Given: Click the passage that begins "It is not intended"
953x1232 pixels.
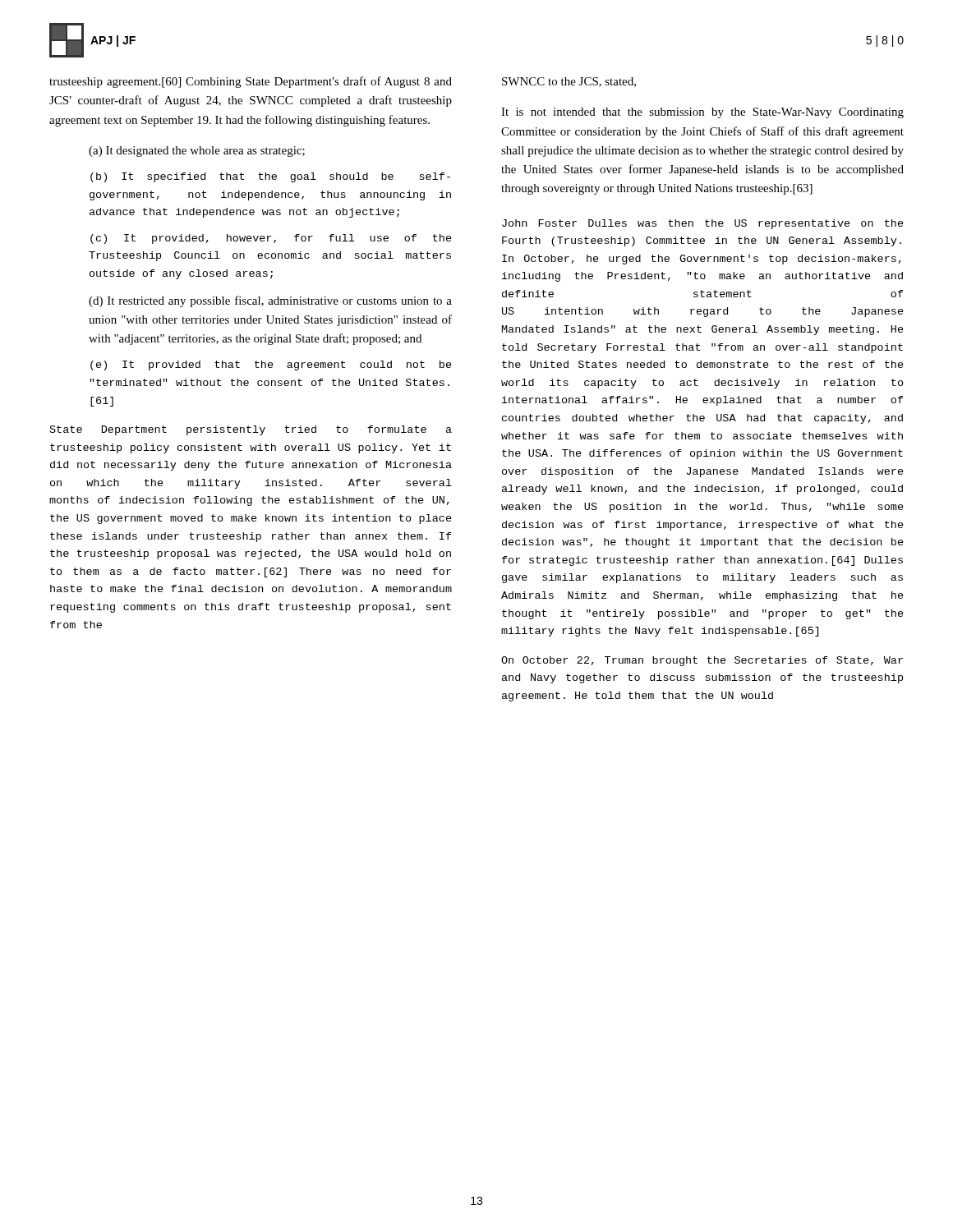Looking at the screenshot, I should pos(702,150).
